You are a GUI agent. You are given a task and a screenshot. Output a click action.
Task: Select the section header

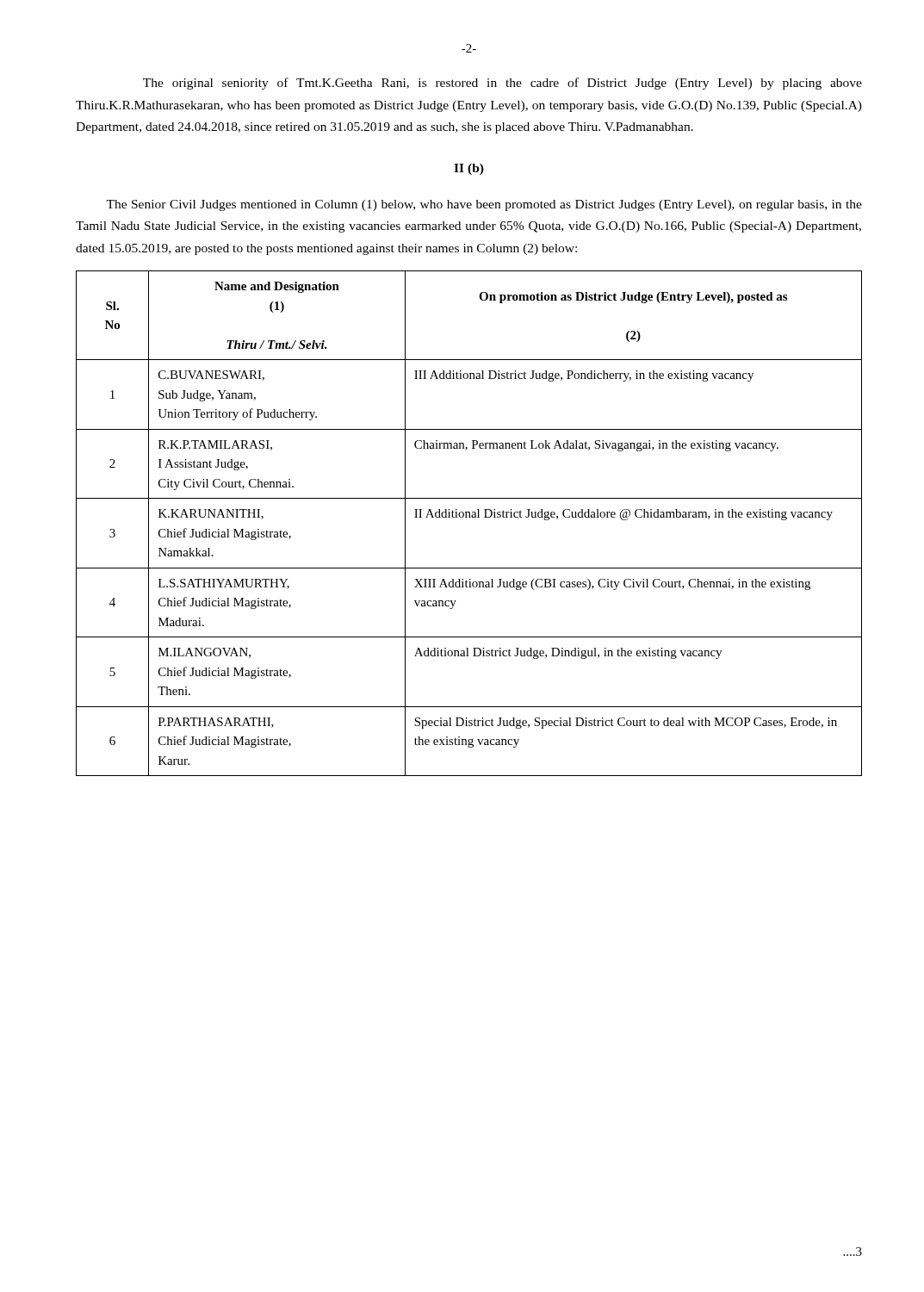click(469, 167)
